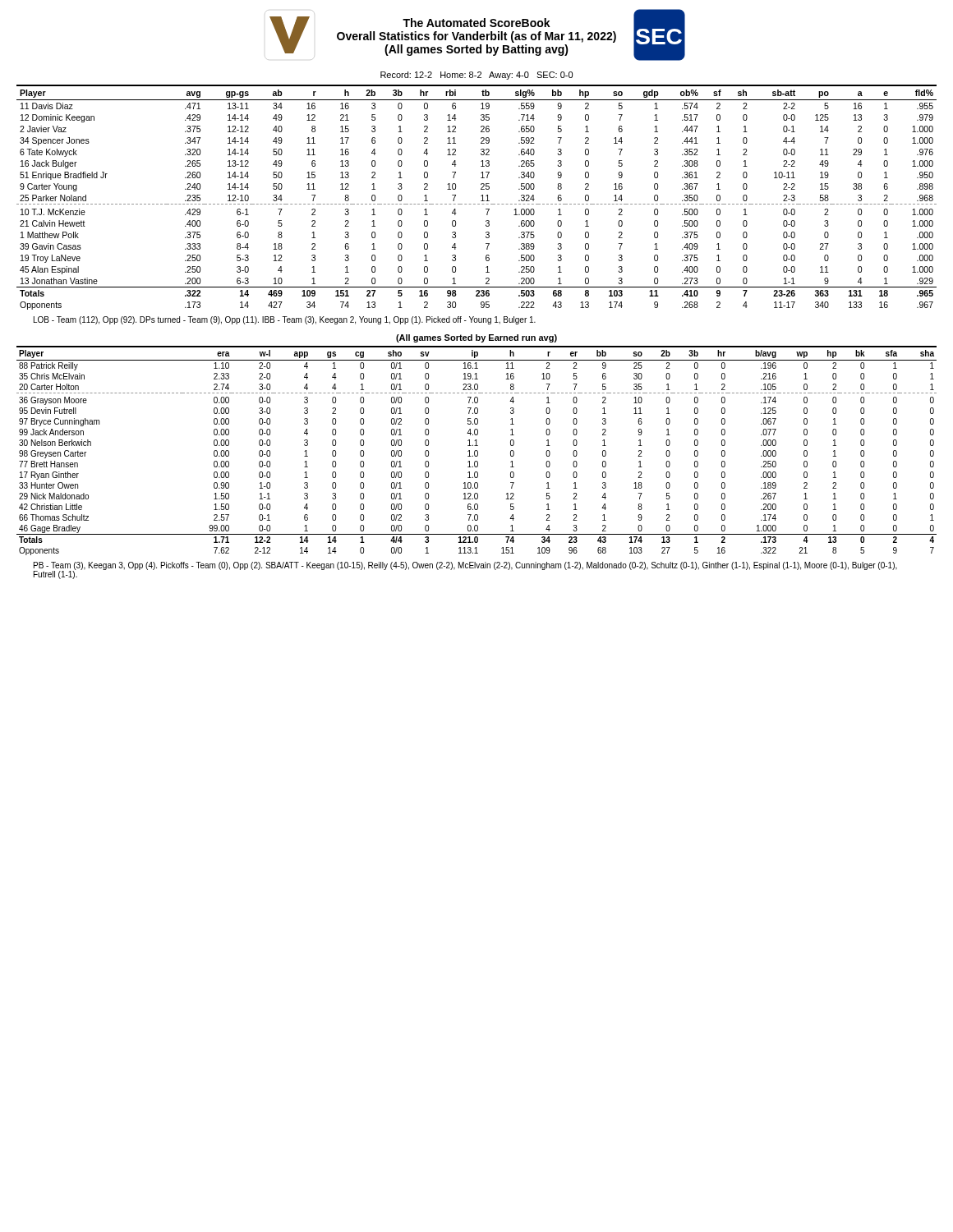Select the region starting "Record: 12-2 Home:"
The image size is (953, 1232).
476,75
